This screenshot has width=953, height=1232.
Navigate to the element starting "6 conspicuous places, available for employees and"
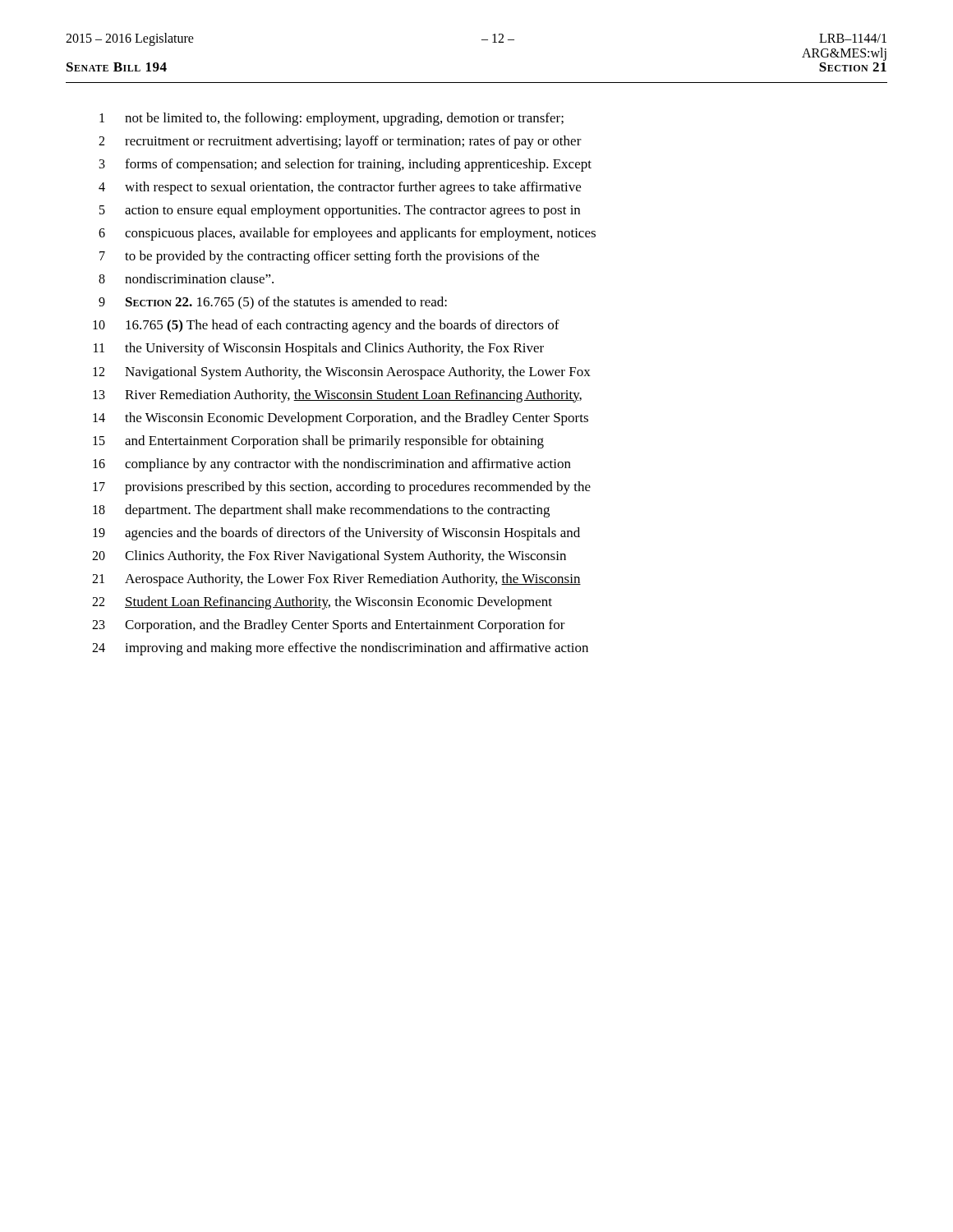[476, 234]
